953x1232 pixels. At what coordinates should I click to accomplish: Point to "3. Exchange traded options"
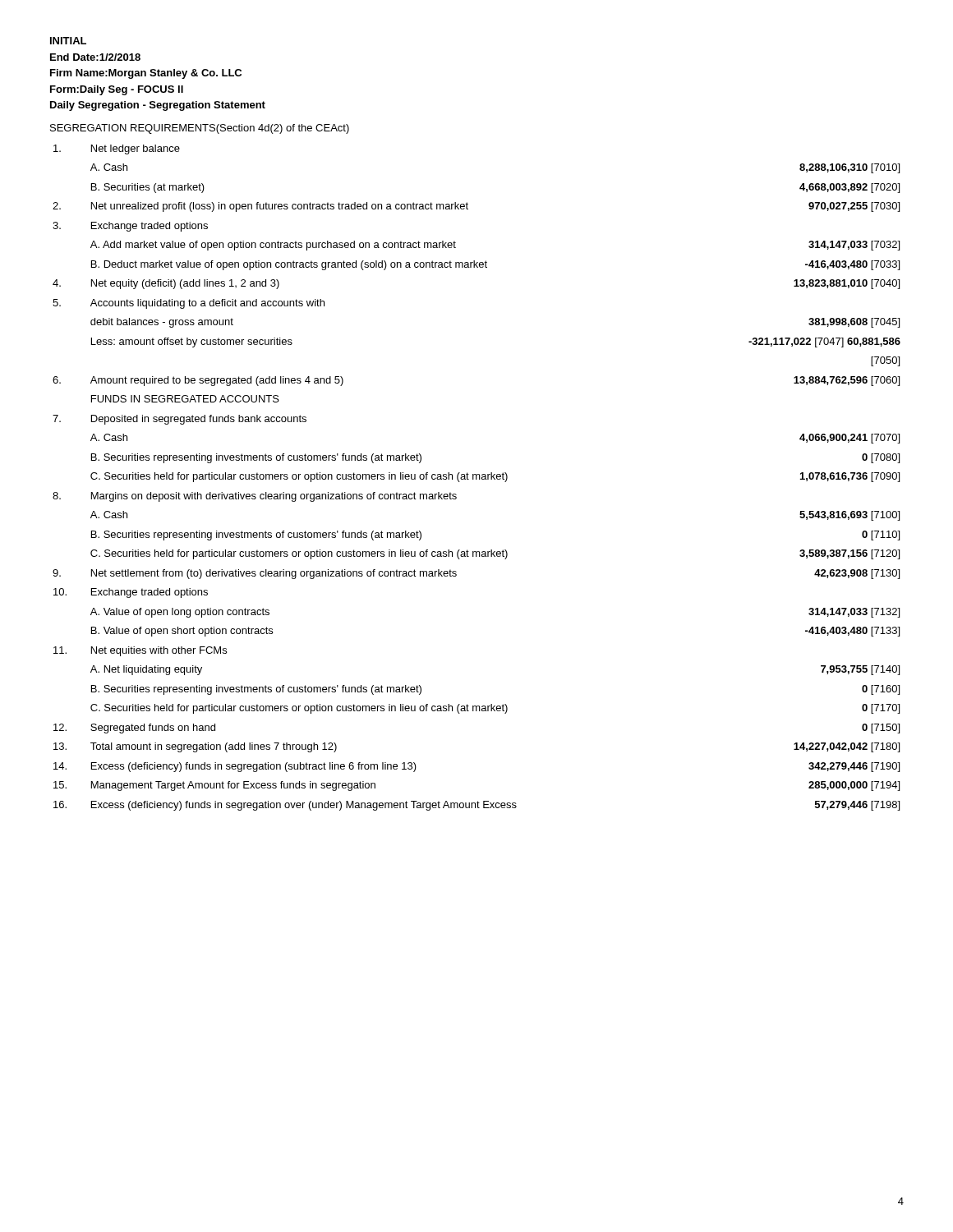point(130,227)
